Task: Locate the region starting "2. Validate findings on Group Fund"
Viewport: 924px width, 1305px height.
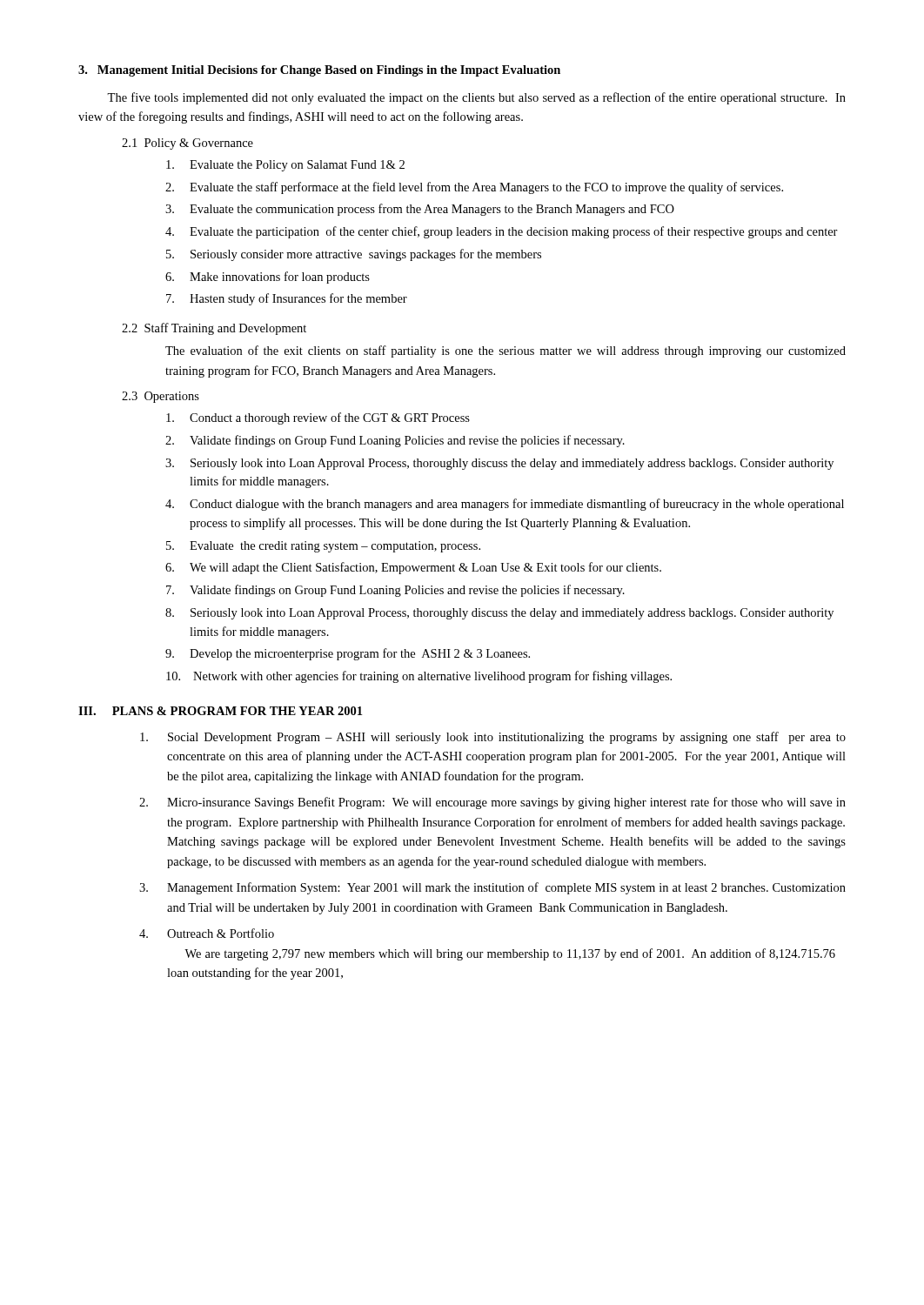Action: tap(506, 441)
